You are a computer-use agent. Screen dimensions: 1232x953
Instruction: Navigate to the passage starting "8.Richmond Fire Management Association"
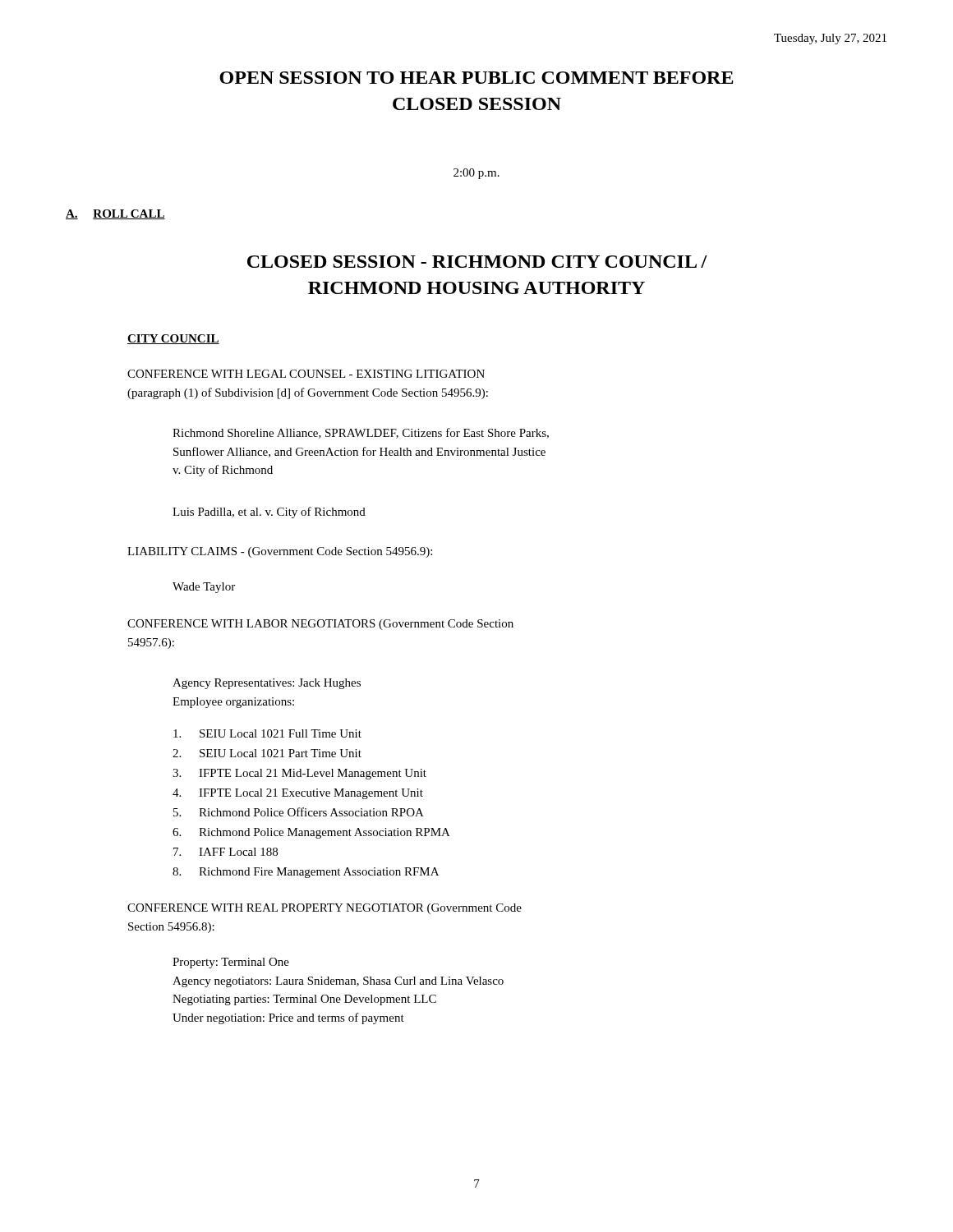coord(306,873)
